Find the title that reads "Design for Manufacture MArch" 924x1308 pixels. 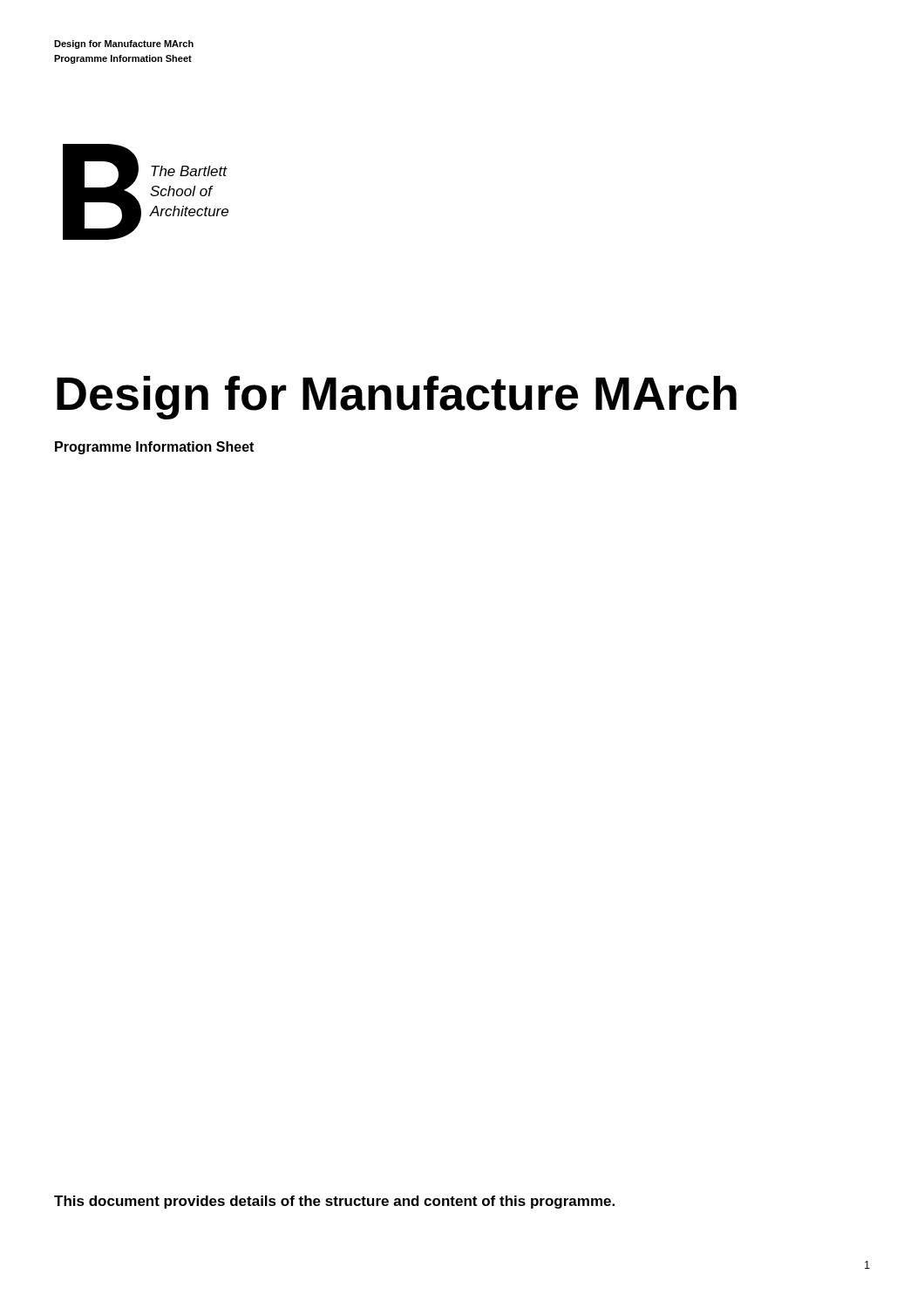tap(462, 393)
